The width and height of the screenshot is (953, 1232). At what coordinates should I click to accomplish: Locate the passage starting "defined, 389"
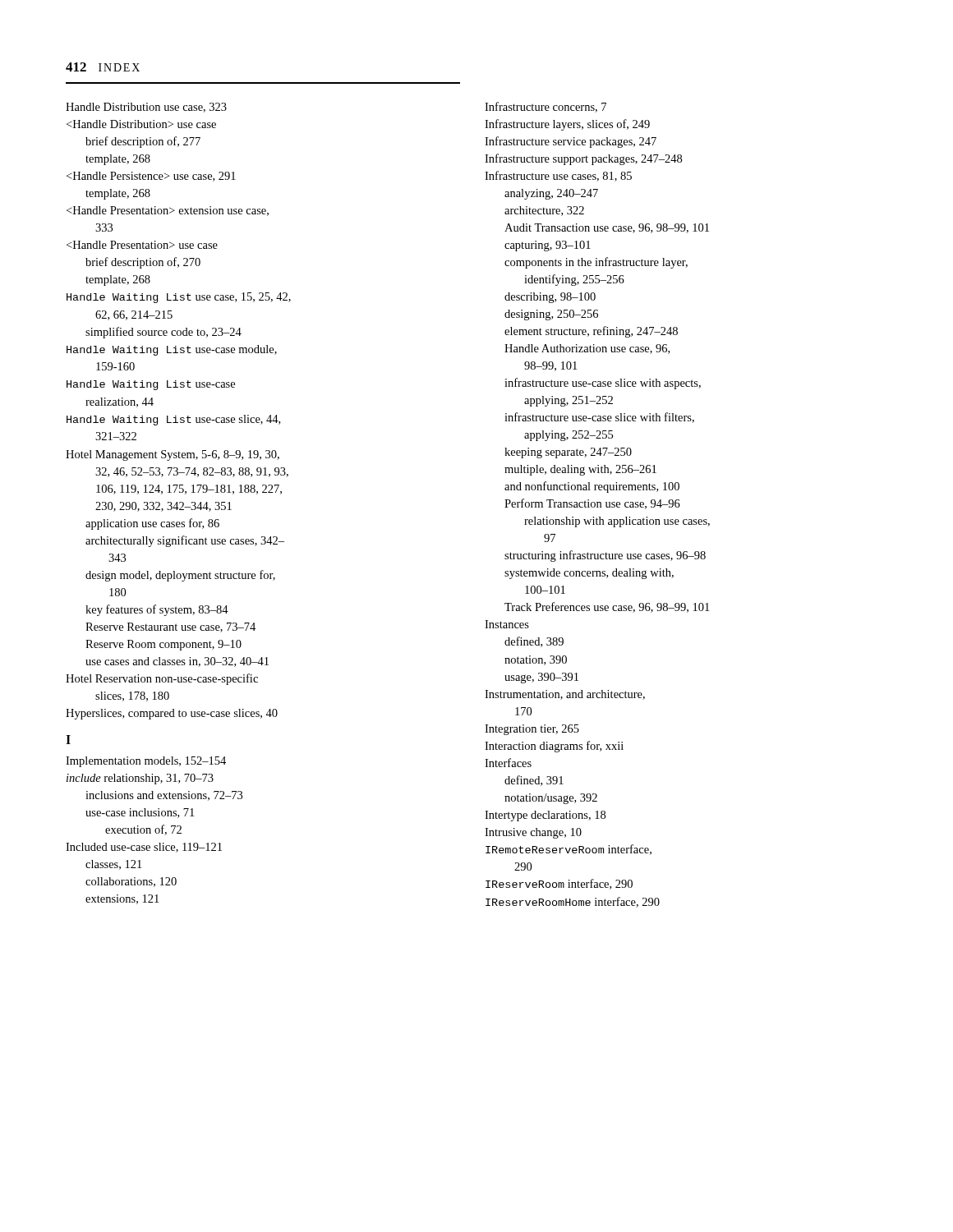(x=534, y=642)
